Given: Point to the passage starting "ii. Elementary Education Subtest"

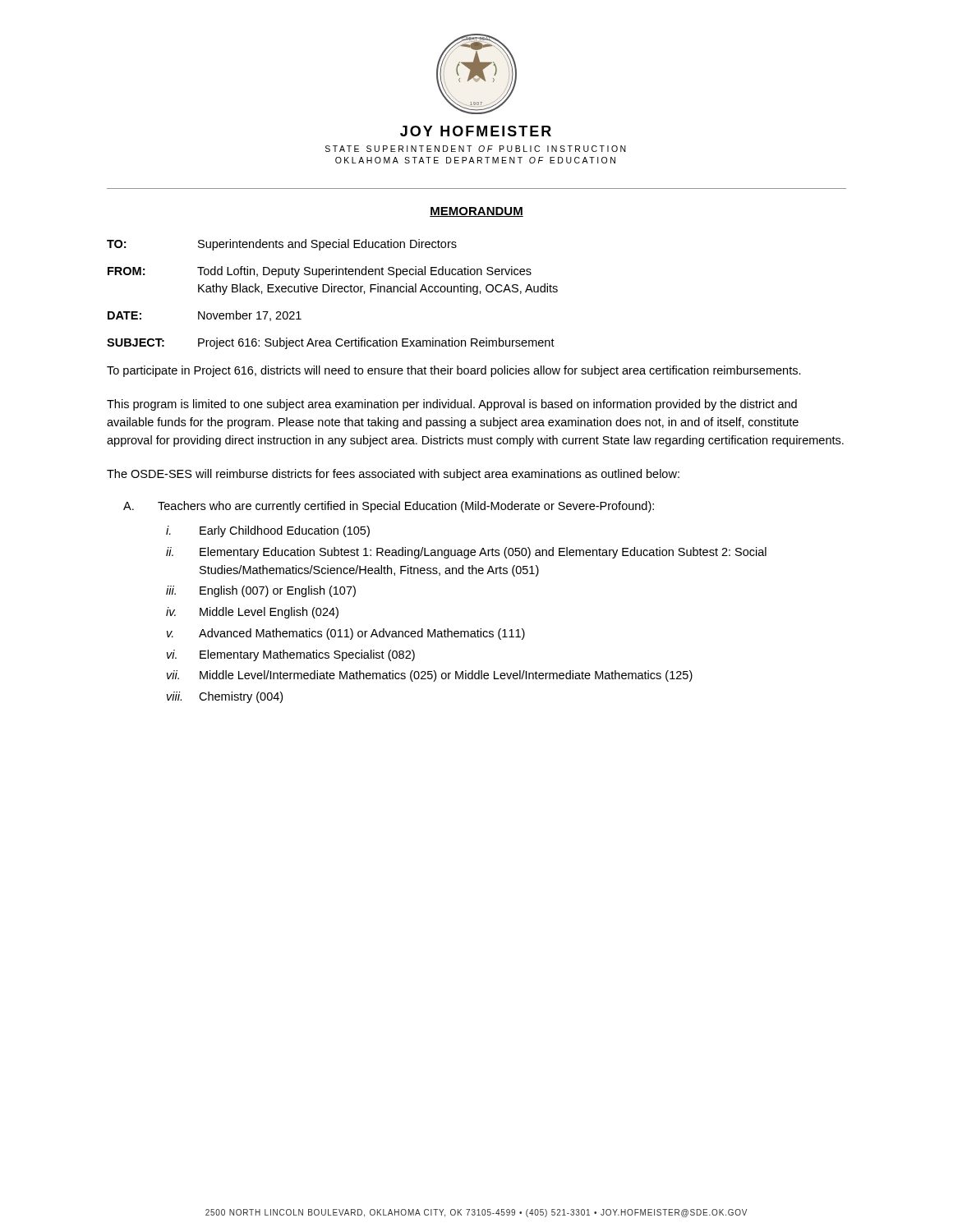Looking at the screenshot, I should point(506,562).
